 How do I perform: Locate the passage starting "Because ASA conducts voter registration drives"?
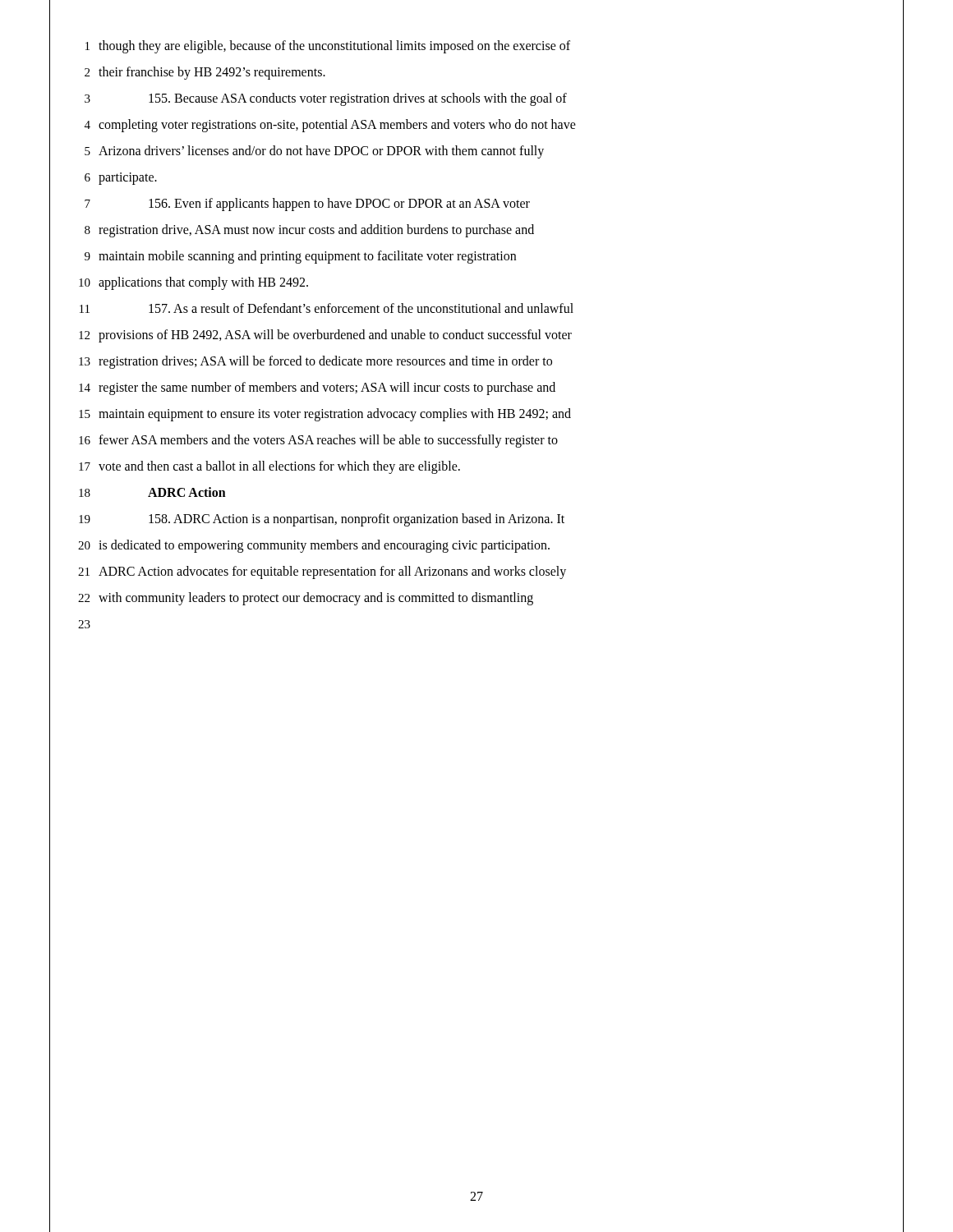(x=357, y=98)
